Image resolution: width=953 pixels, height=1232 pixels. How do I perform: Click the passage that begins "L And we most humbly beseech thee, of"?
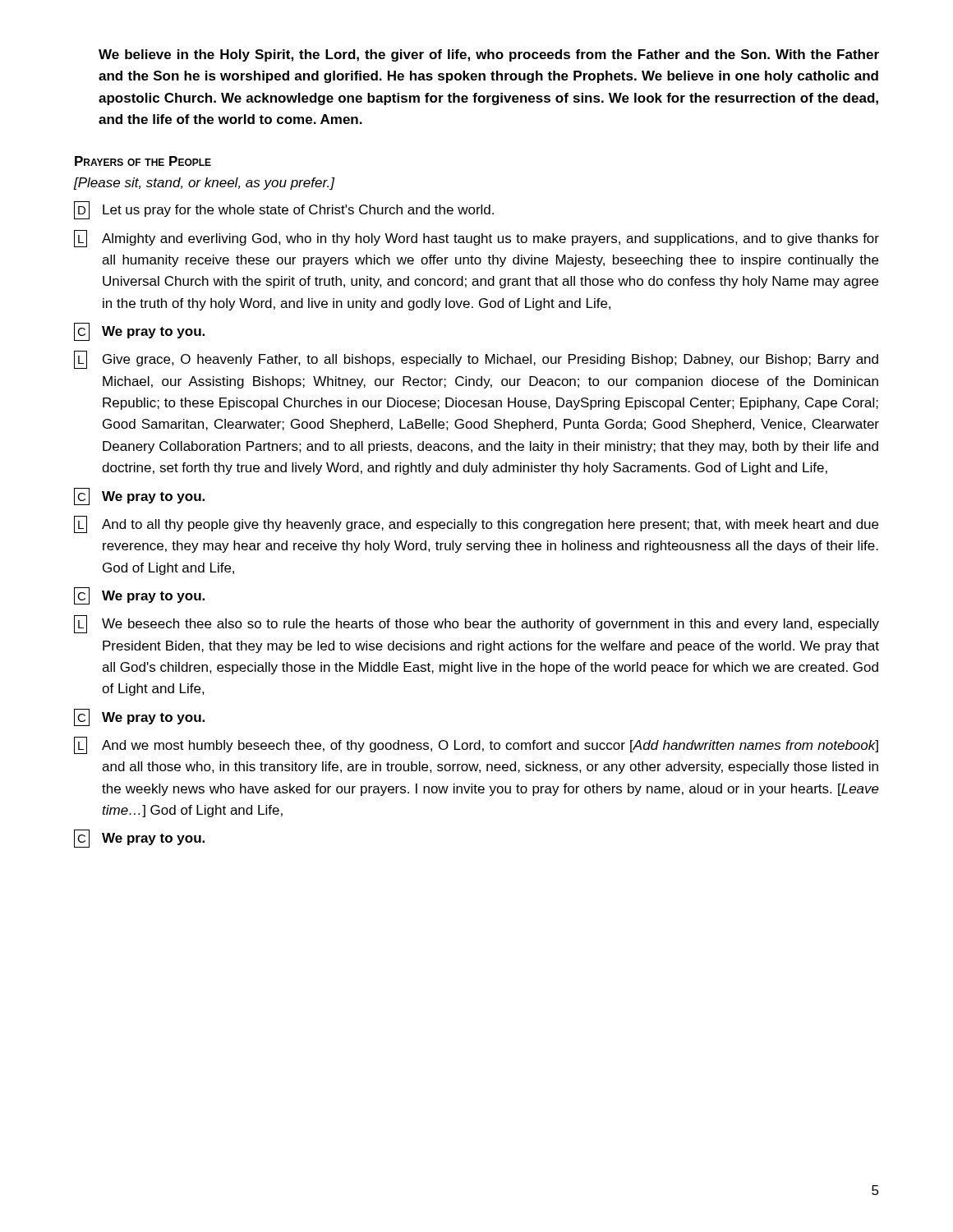coord(476,778)
